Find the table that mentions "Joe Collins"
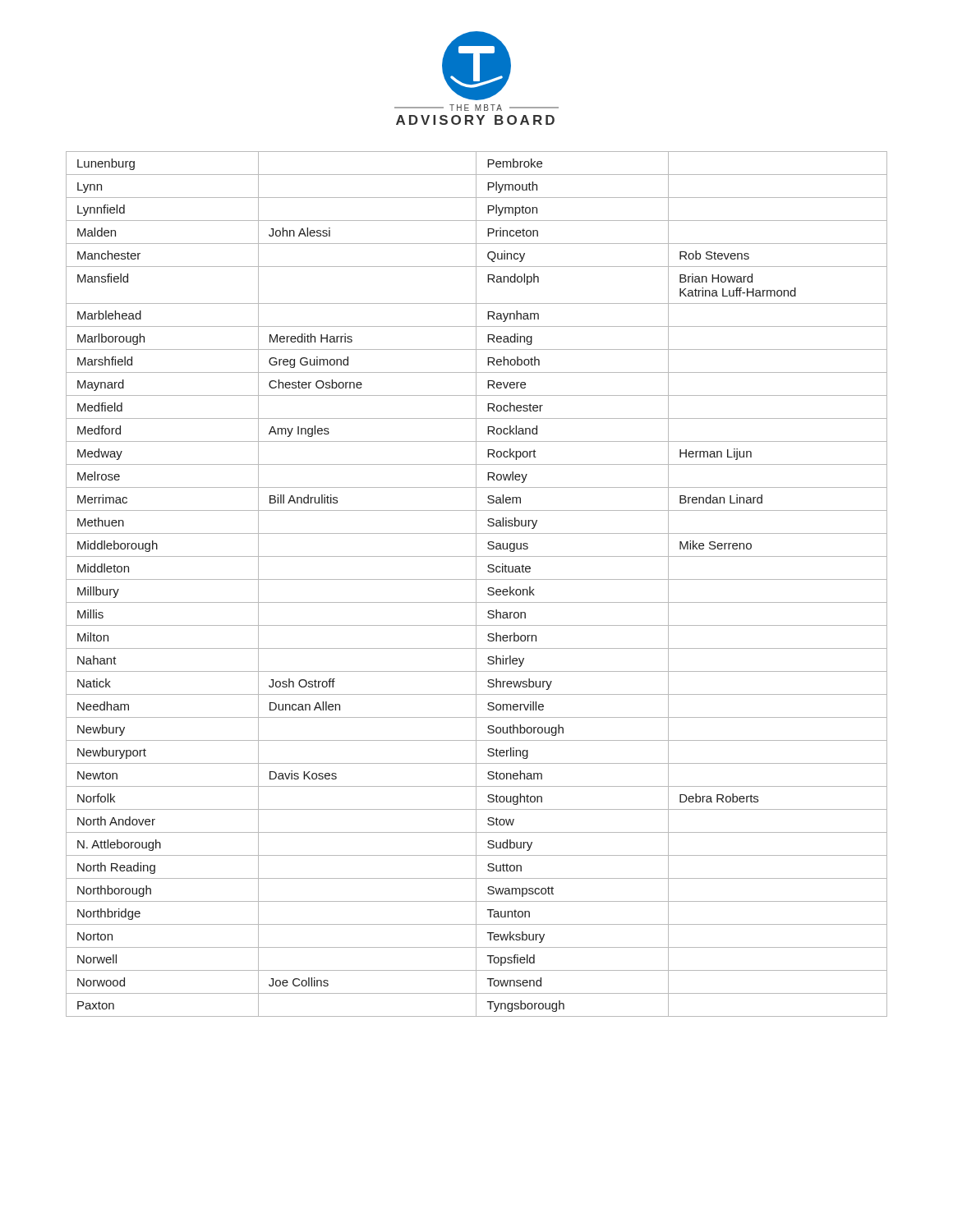This screenshot has width=953, height=1232. coord(476,584)
